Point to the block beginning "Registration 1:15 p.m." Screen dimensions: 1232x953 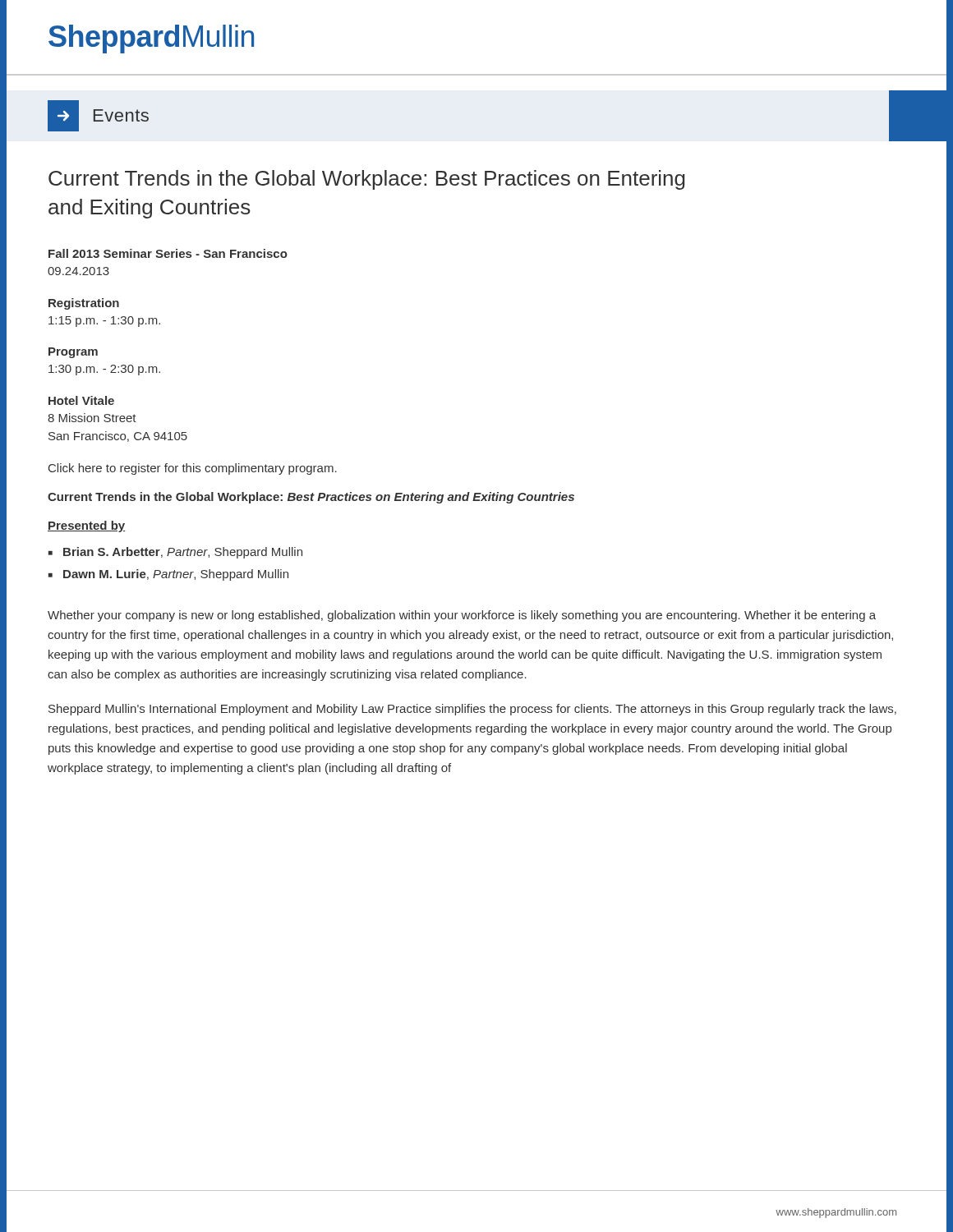(84, 304)
